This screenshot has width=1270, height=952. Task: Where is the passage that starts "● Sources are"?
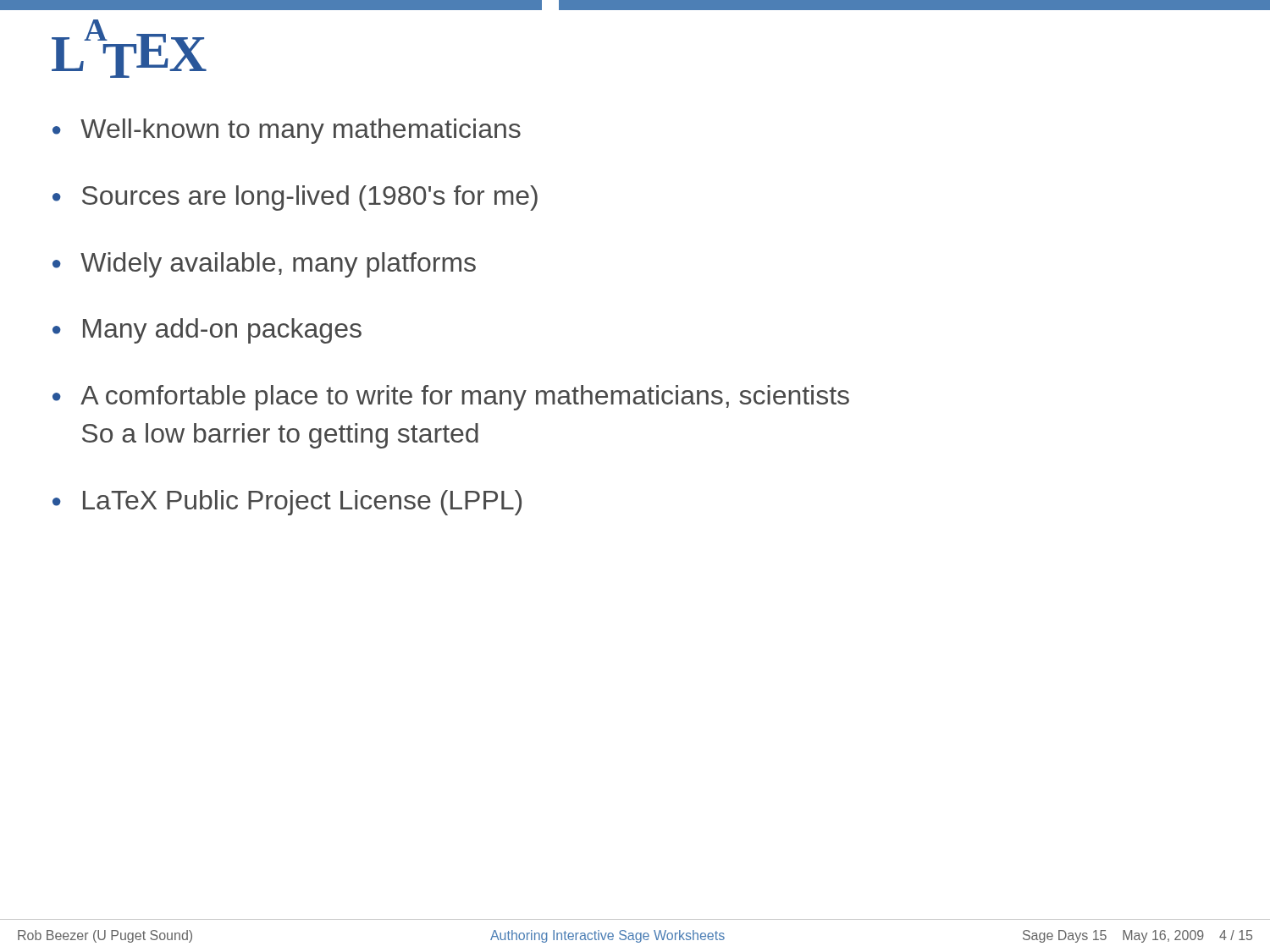pyautogui.click(x=295, y=196)
